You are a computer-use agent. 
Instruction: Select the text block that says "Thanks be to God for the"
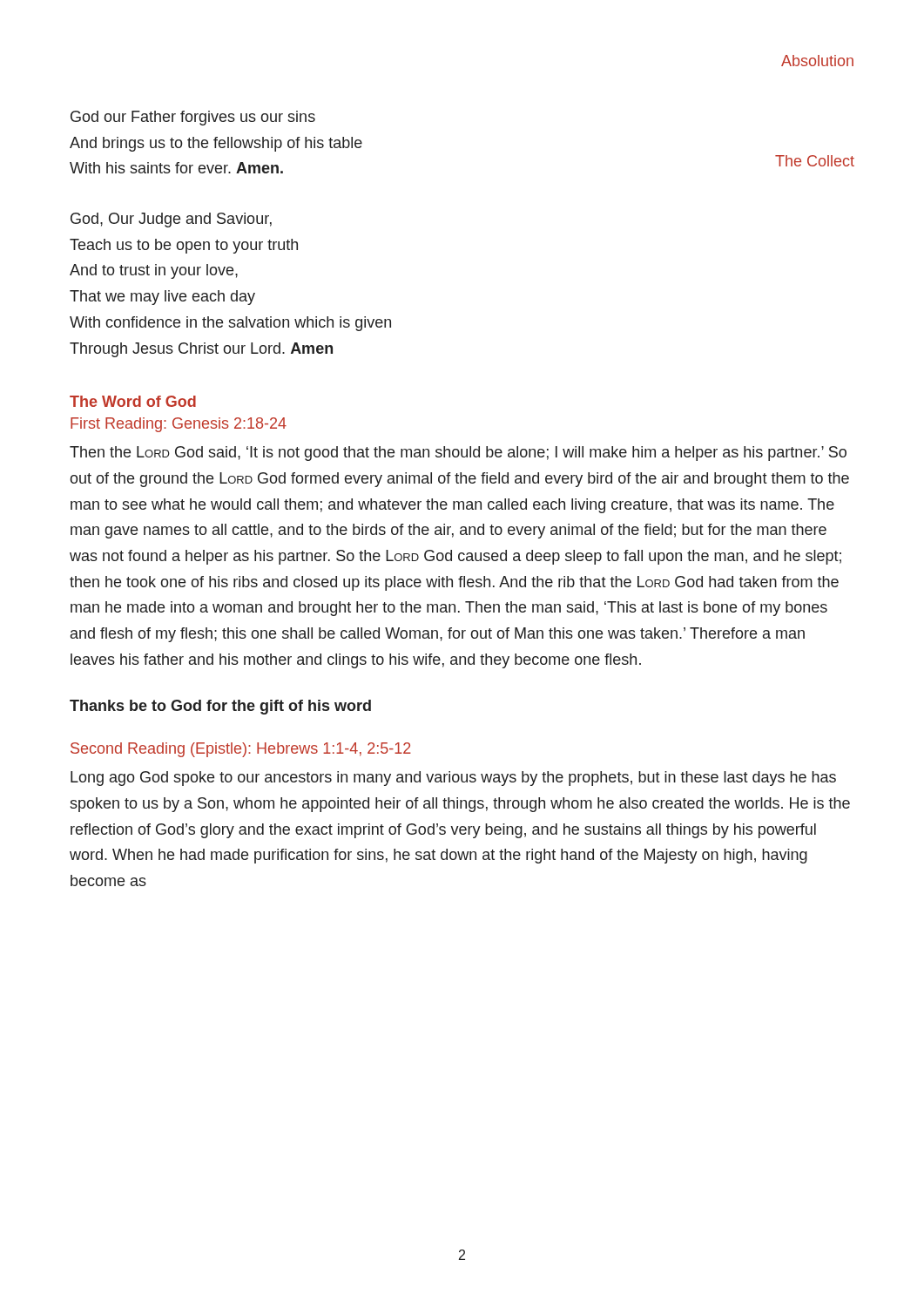(221, 706)
